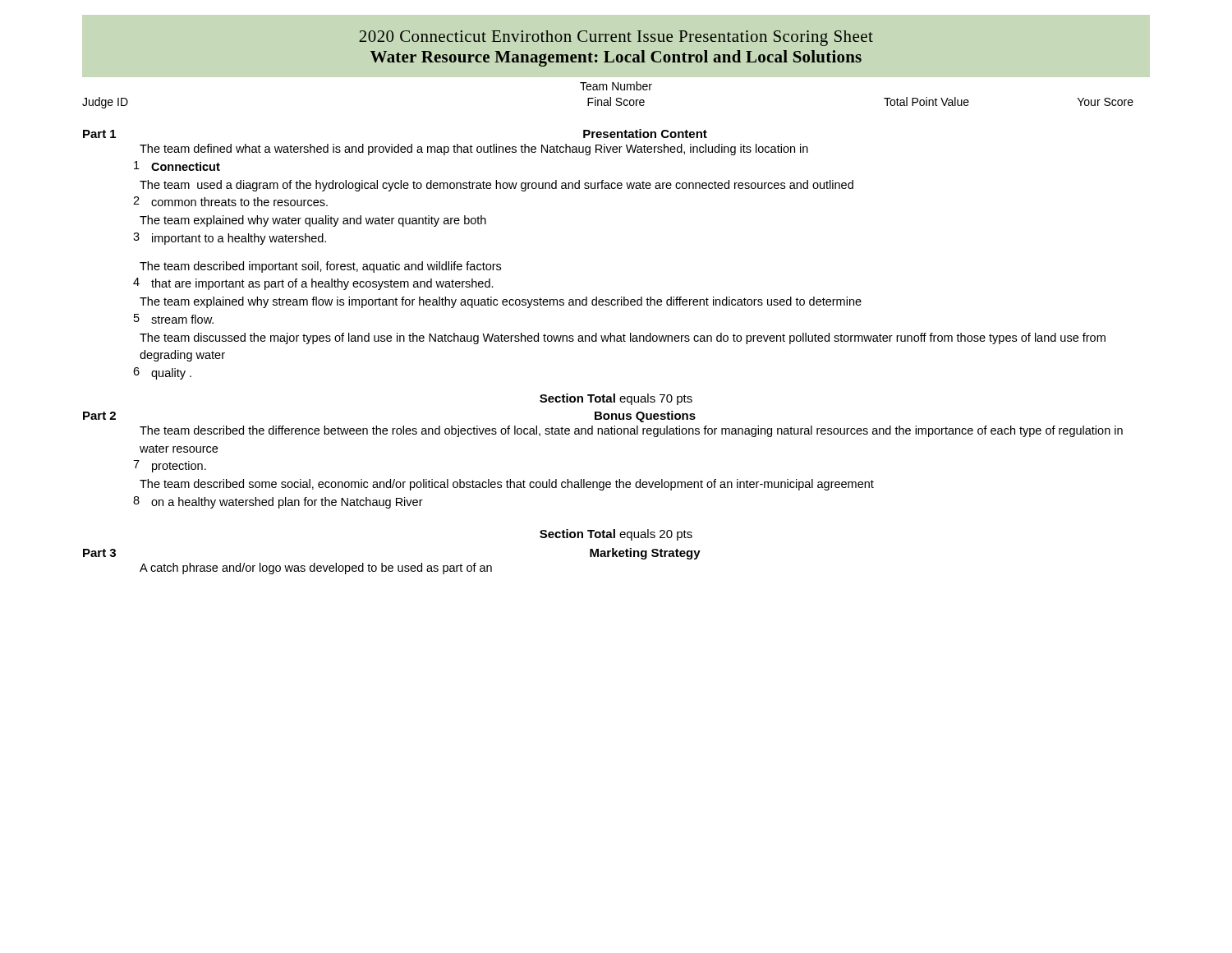The height and width of the screenshot is (953, 1232).
Task: Locate the text block that says "The team explained why water quality"
Action: click(313, 220)
